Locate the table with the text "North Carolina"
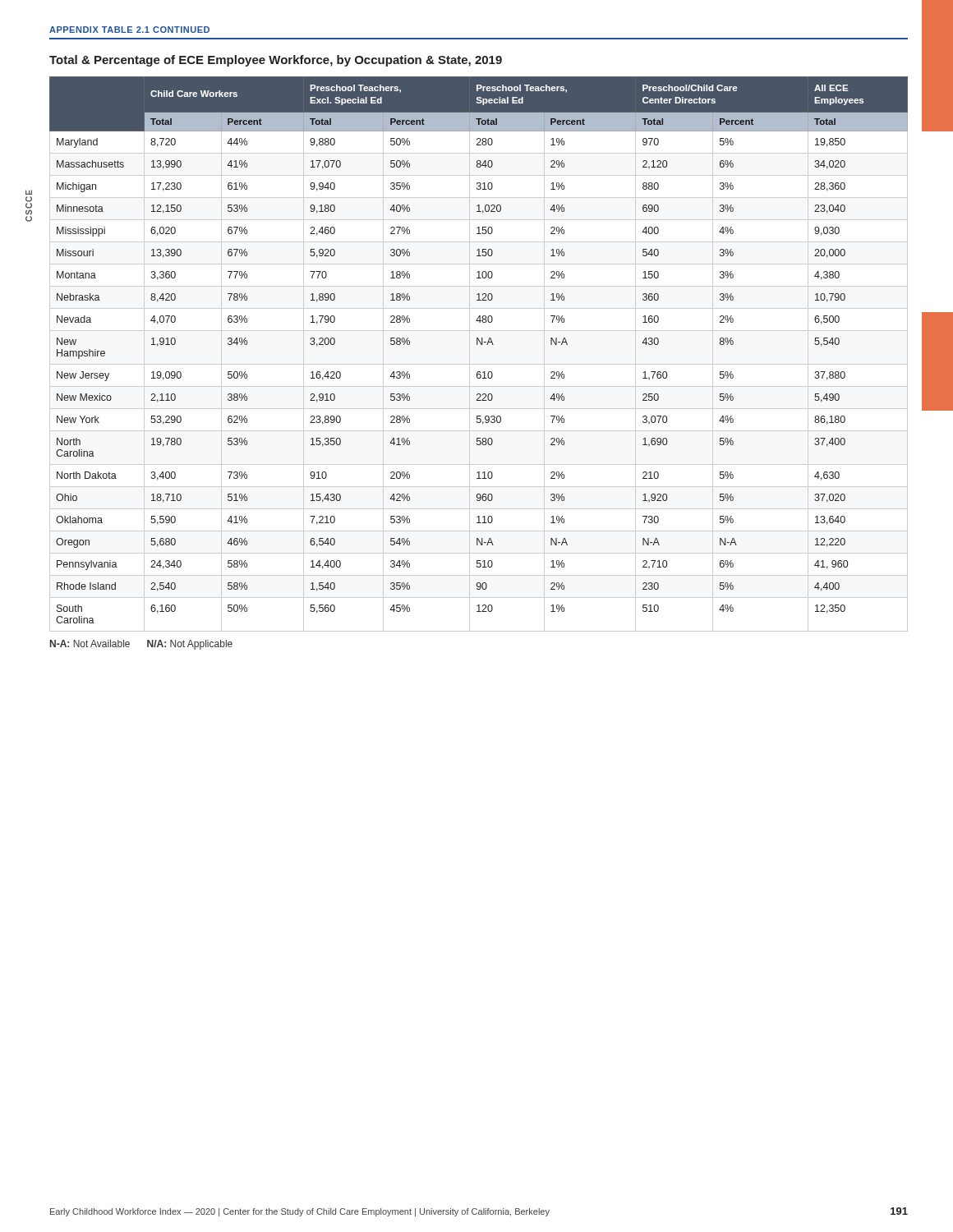953x1232 pixels. pos(479,354)
